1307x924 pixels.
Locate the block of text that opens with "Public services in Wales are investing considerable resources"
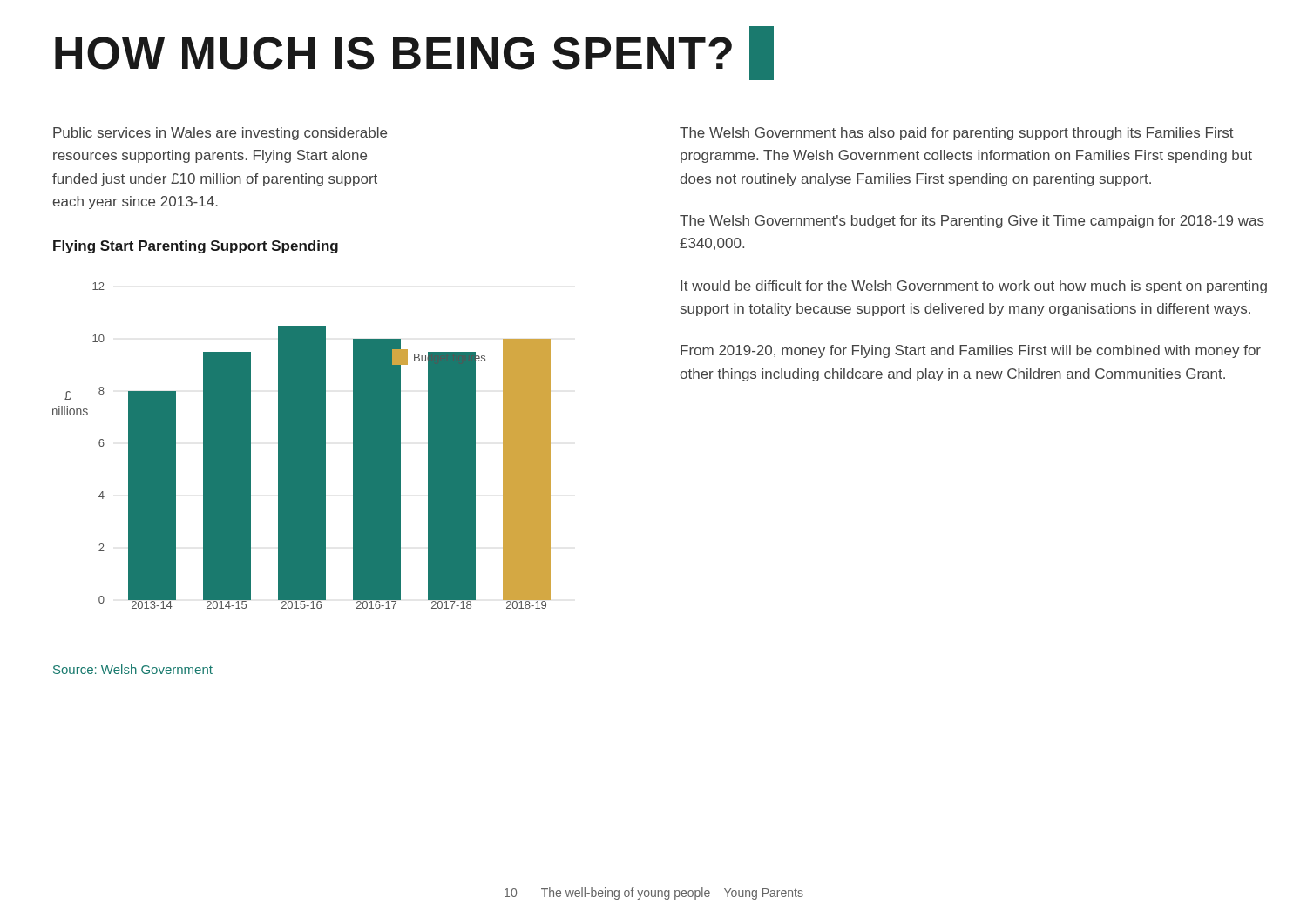click(x=220, y=167)
